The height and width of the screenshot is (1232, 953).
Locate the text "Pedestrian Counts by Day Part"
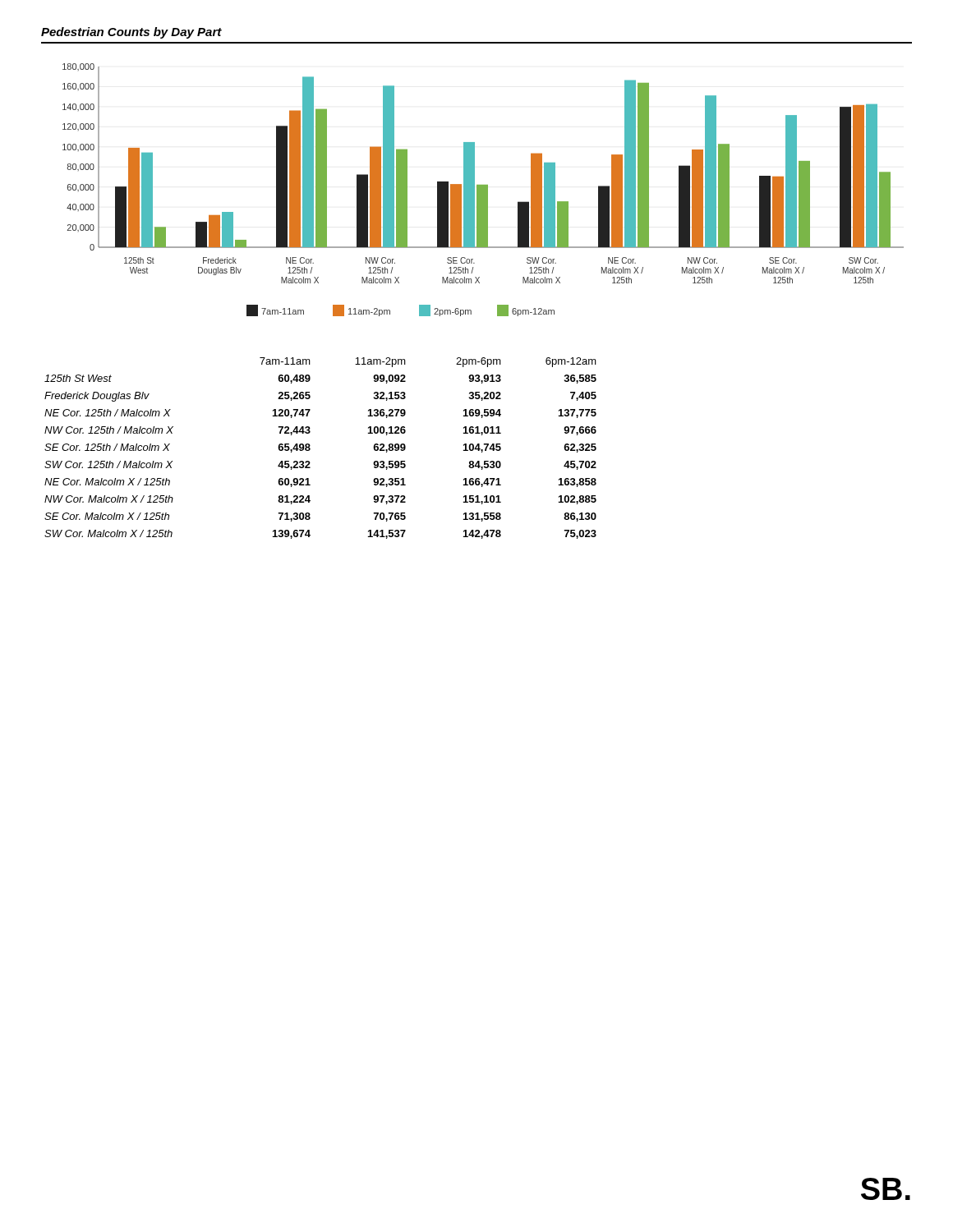pos(131,32)
